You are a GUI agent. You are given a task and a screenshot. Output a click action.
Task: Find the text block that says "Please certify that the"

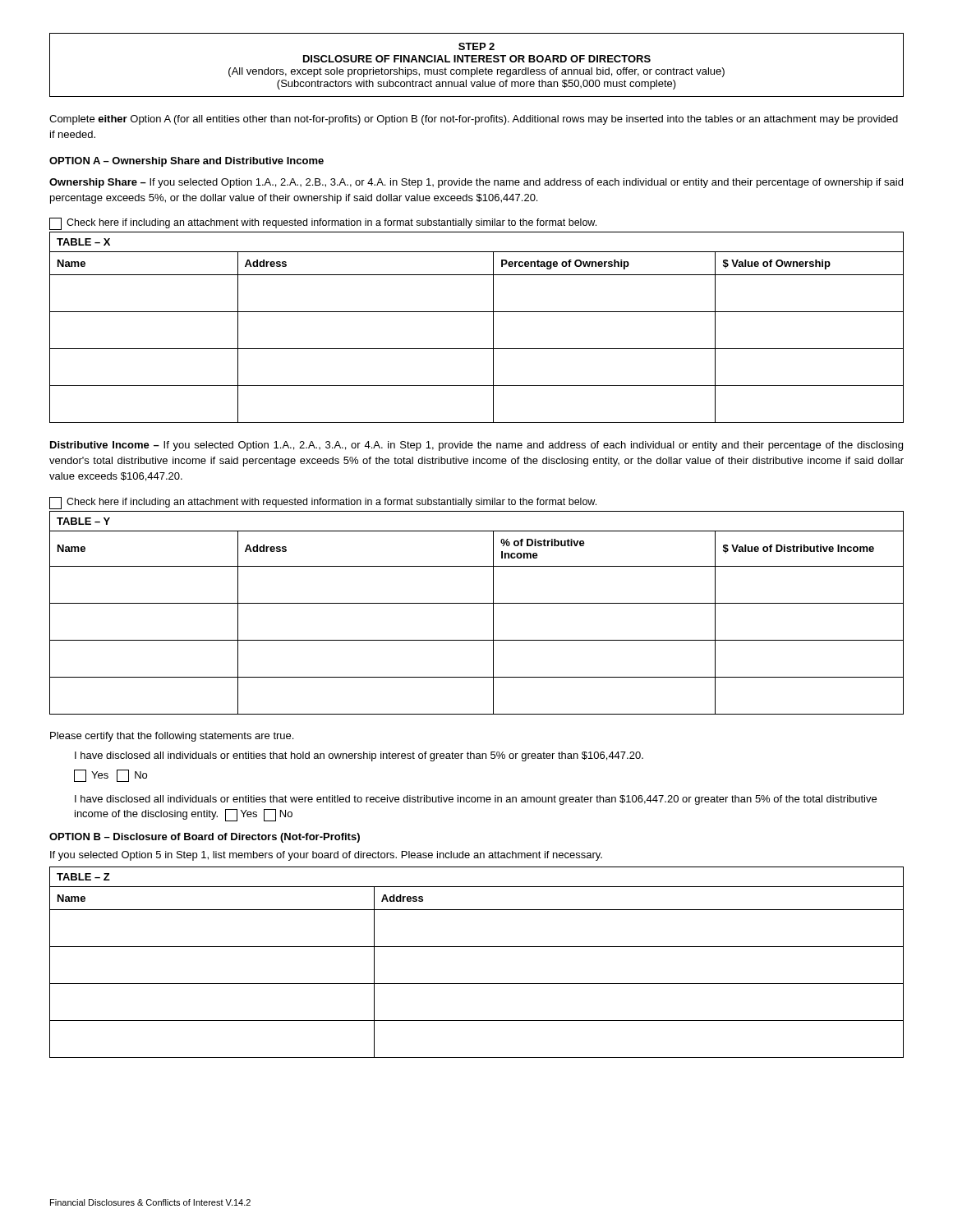click(172, 735)
